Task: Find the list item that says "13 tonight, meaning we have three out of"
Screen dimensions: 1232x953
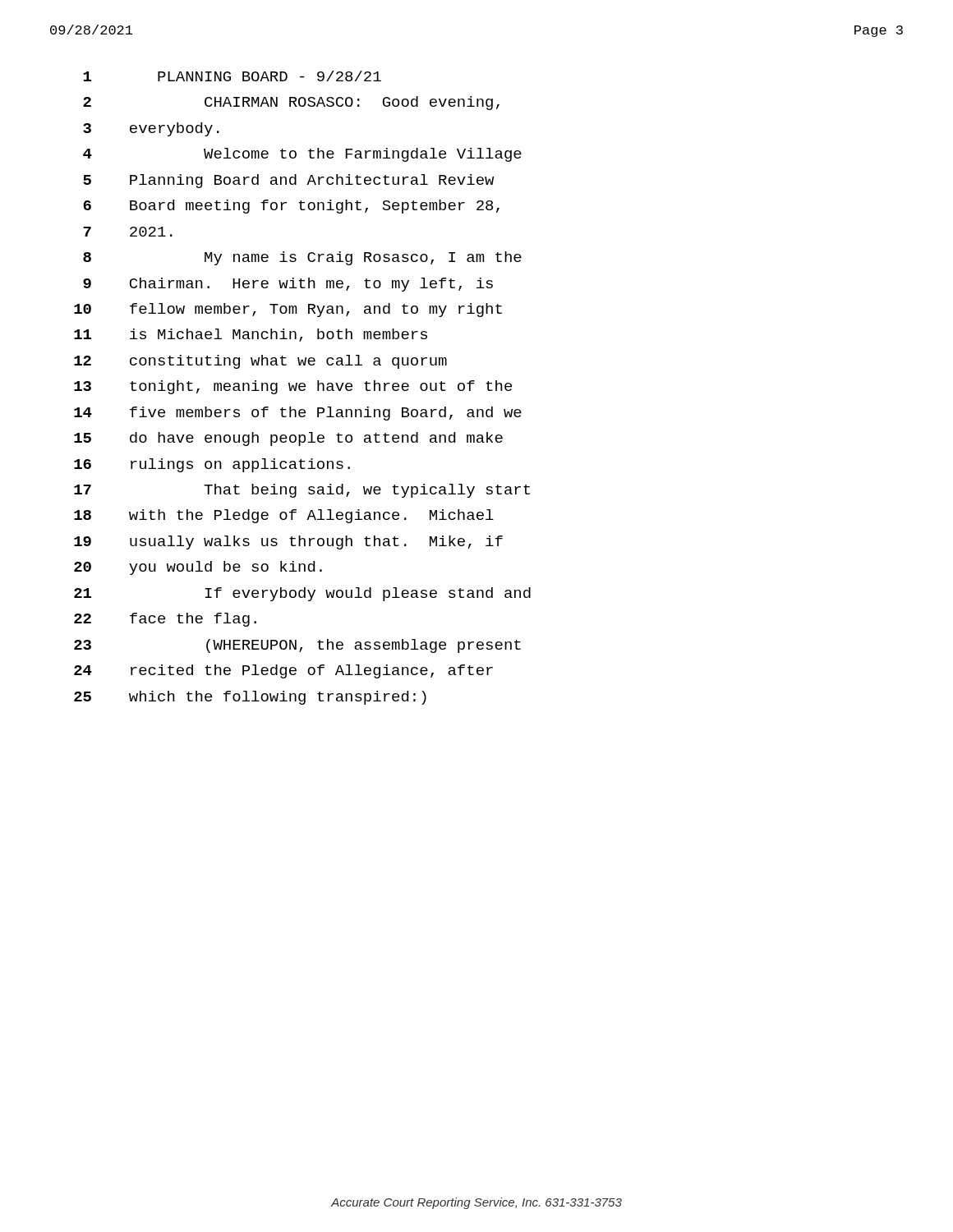Action: [281, 388]
